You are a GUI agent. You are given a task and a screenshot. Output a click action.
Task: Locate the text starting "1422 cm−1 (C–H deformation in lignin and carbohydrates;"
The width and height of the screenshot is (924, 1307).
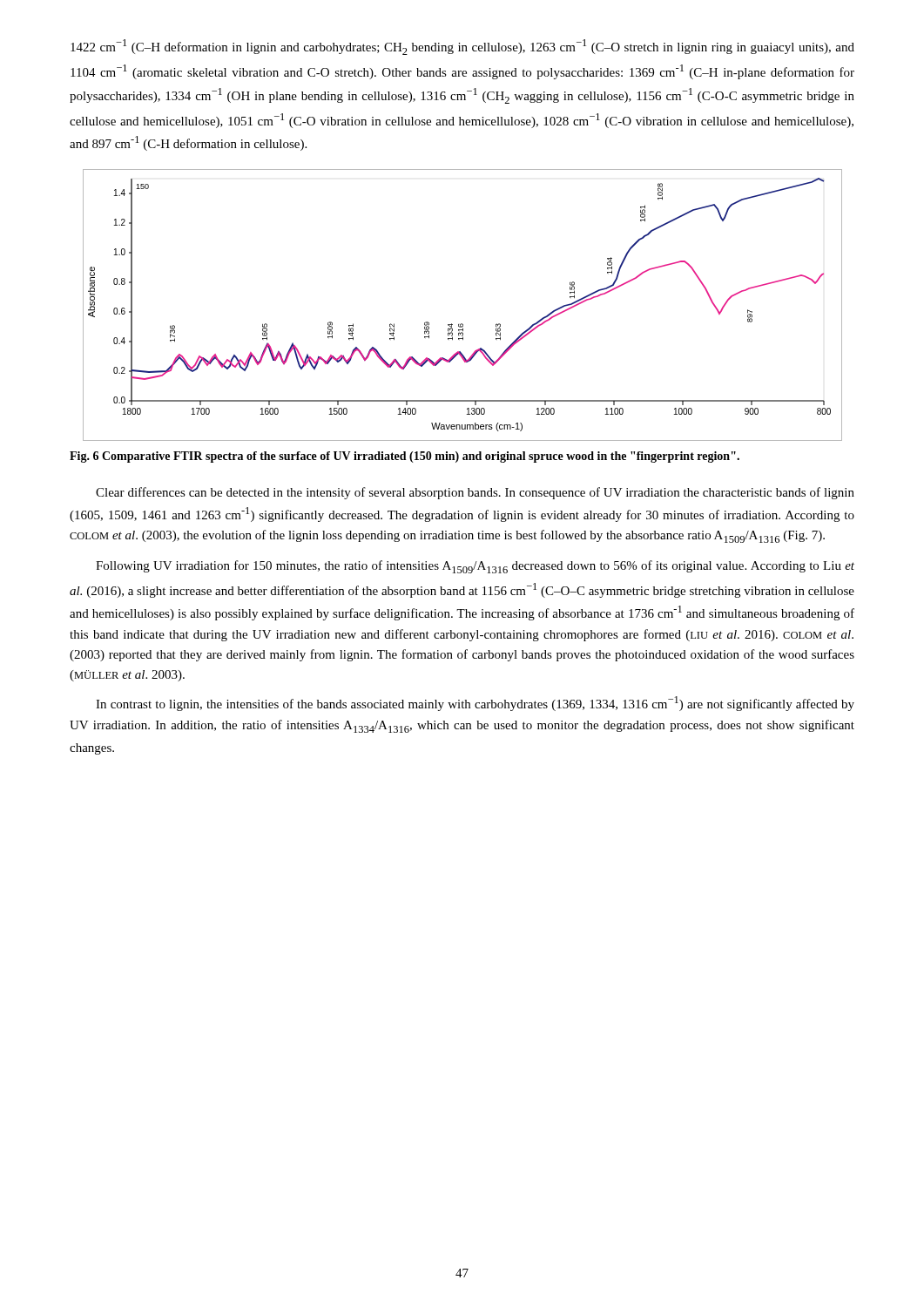coord(462,94)
